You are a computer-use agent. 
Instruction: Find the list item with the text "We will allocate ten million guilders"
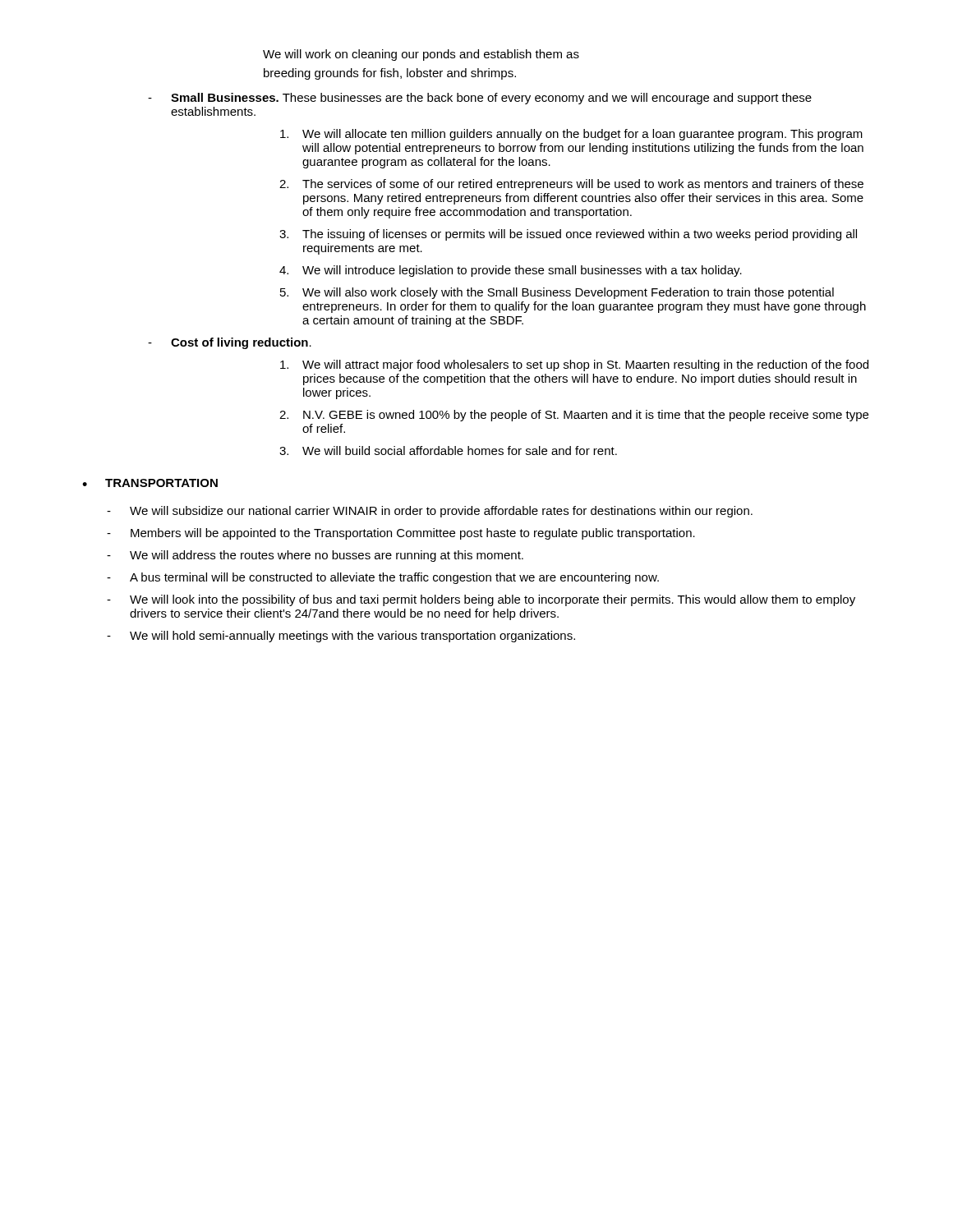point(575,147)
